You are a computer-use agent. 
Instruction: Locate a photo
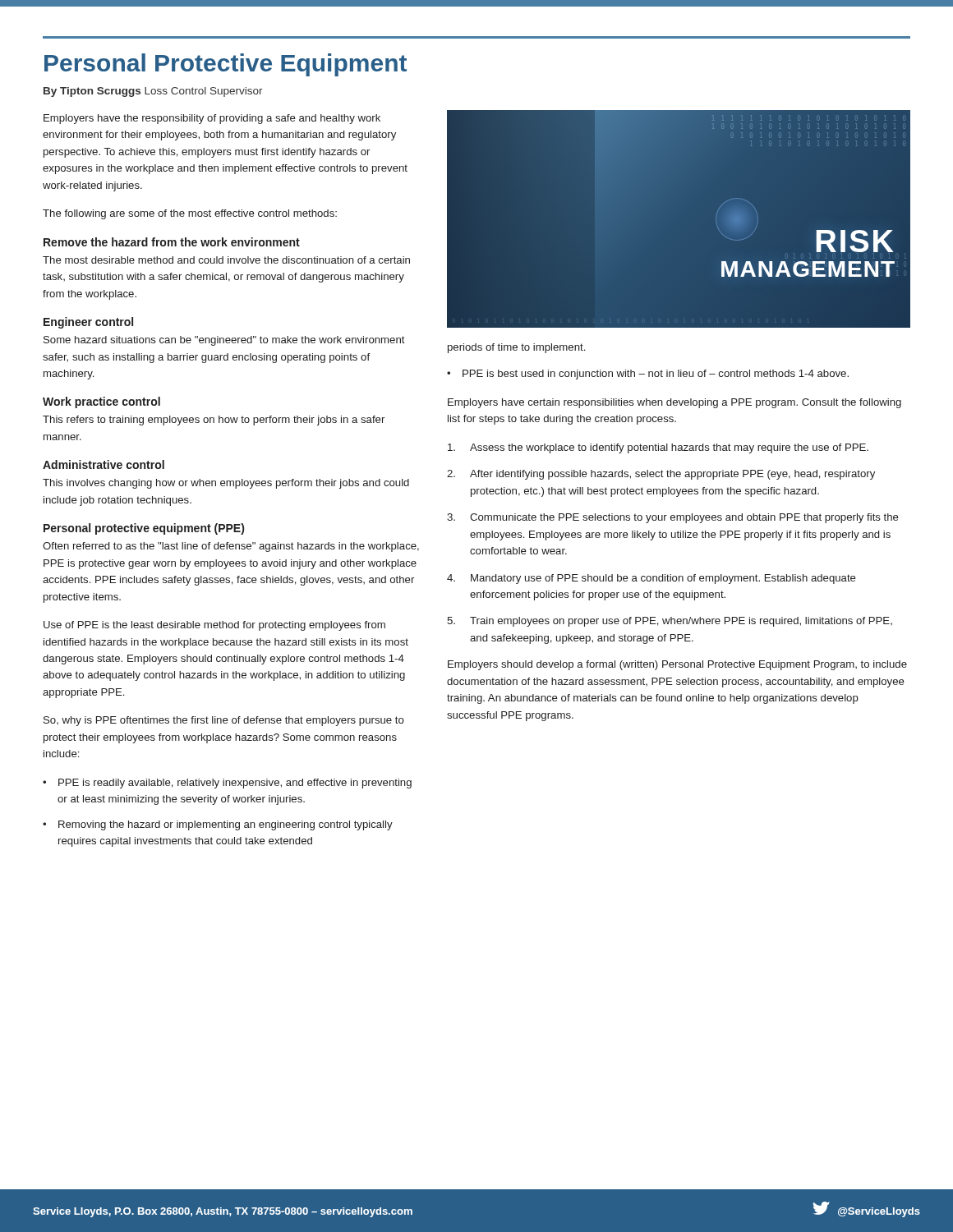click(679, 219)
